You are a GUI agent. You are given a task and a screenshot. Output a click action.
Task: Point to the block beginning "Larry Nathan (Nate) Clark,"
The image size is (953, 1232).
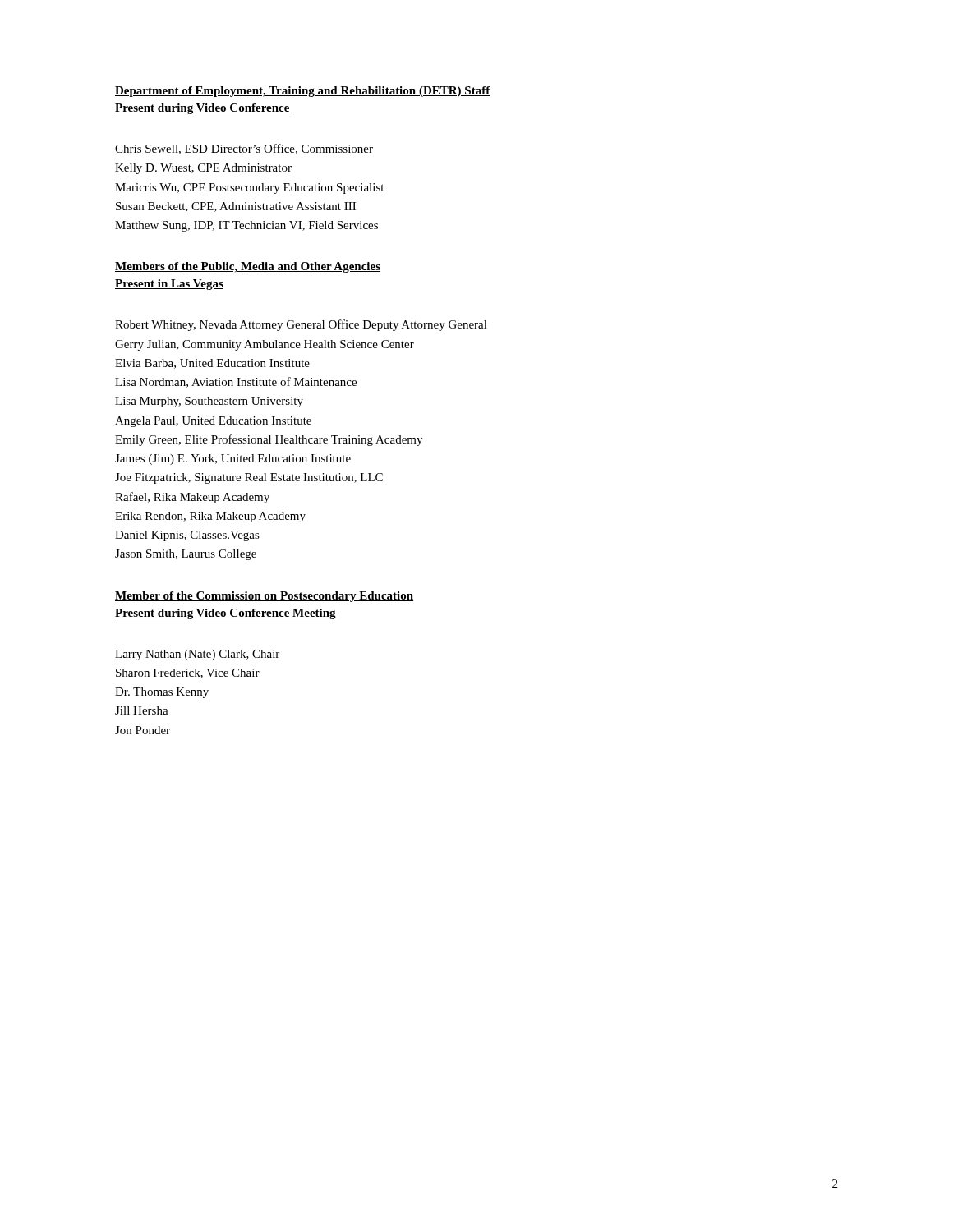(197, 655)
